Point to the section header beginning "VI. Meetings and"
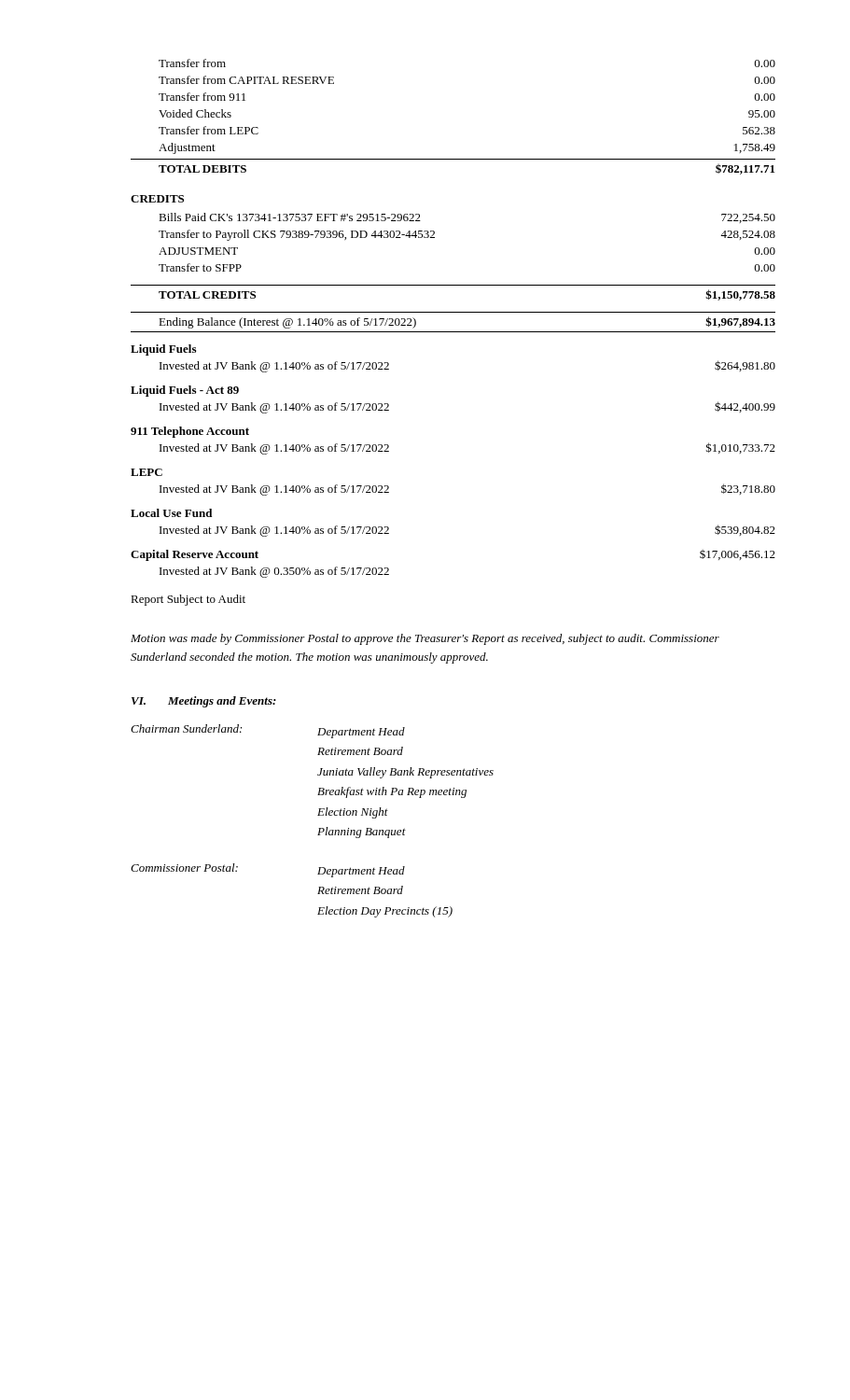This screenshot has height=1400, width=850. click(204, 701)
